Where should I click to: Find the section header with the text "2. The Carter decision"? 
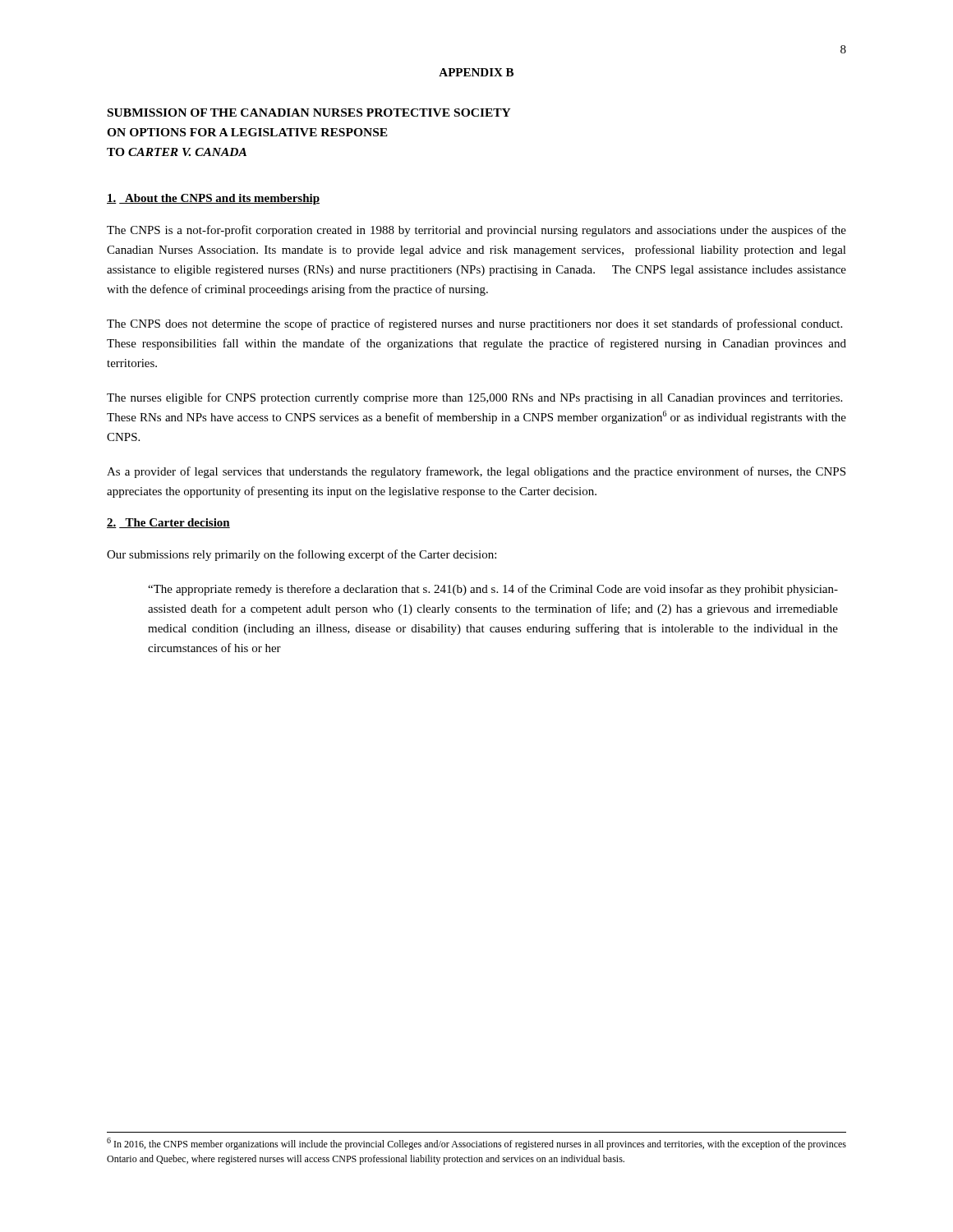pyautogui.click(x=168, y=522)
